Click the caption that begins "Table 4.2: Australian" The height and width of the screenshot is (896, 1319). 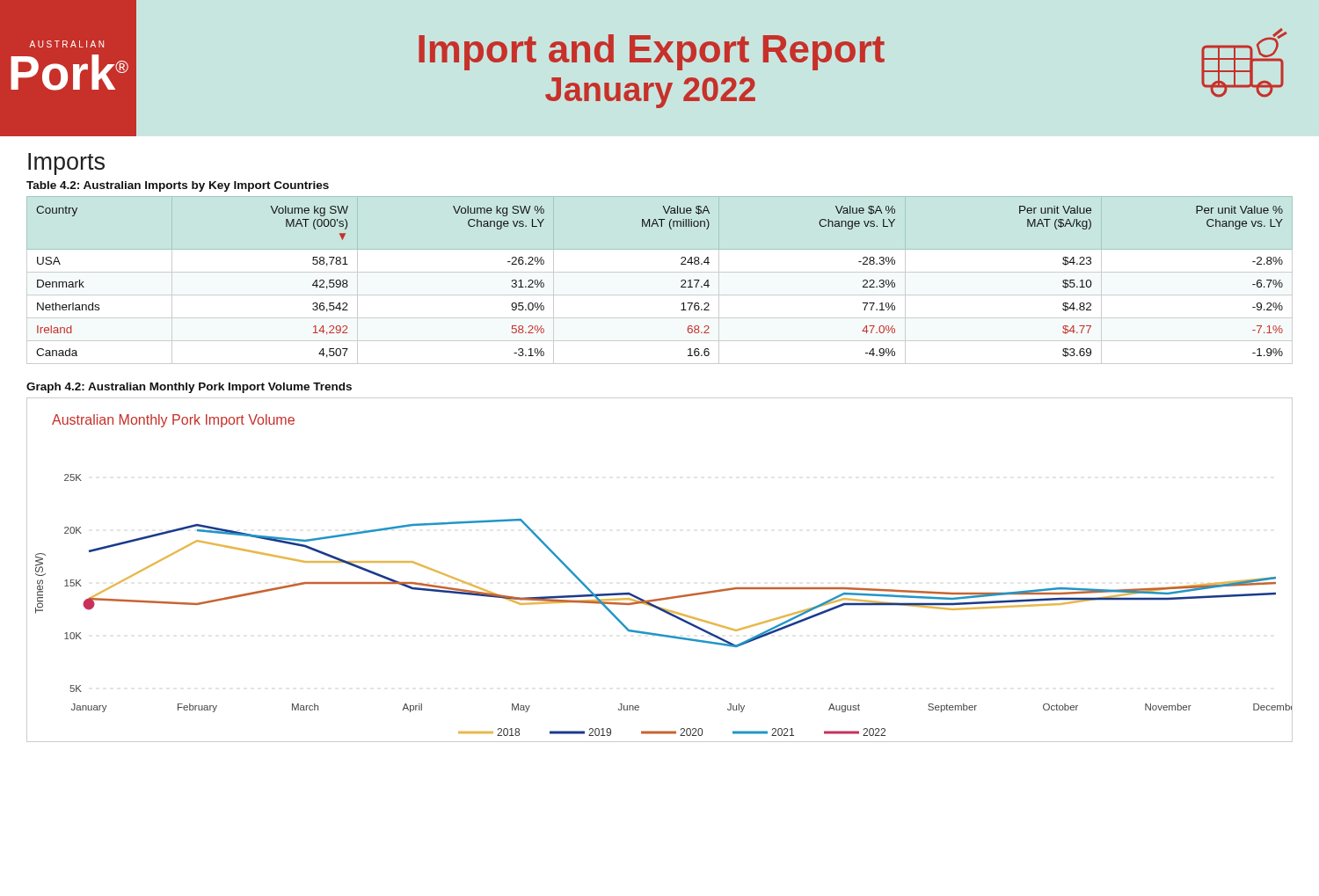pos(178,185)
